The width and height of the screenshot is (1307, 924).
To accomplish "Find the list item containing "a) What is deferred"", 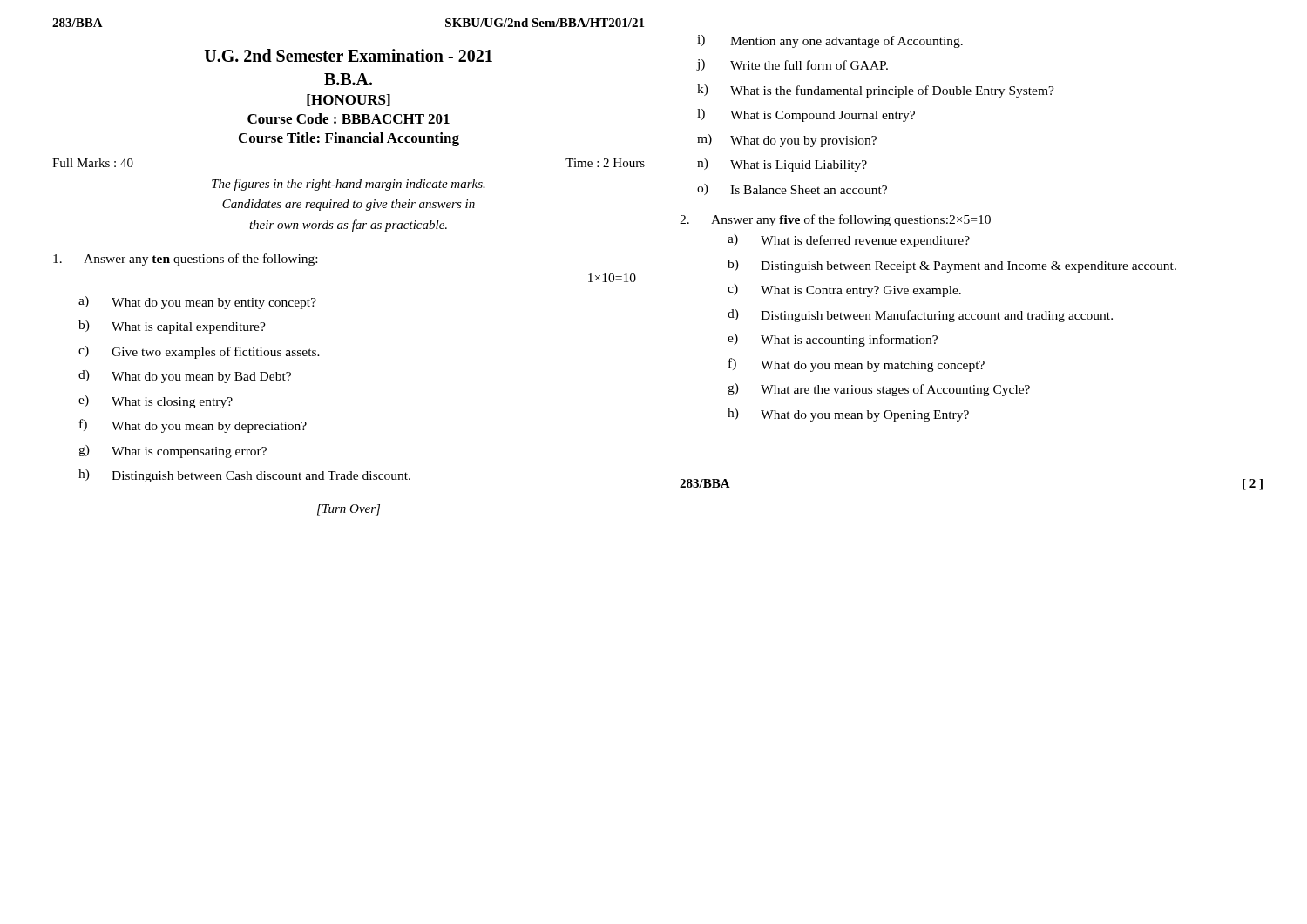I will click(x=849, y=241).
